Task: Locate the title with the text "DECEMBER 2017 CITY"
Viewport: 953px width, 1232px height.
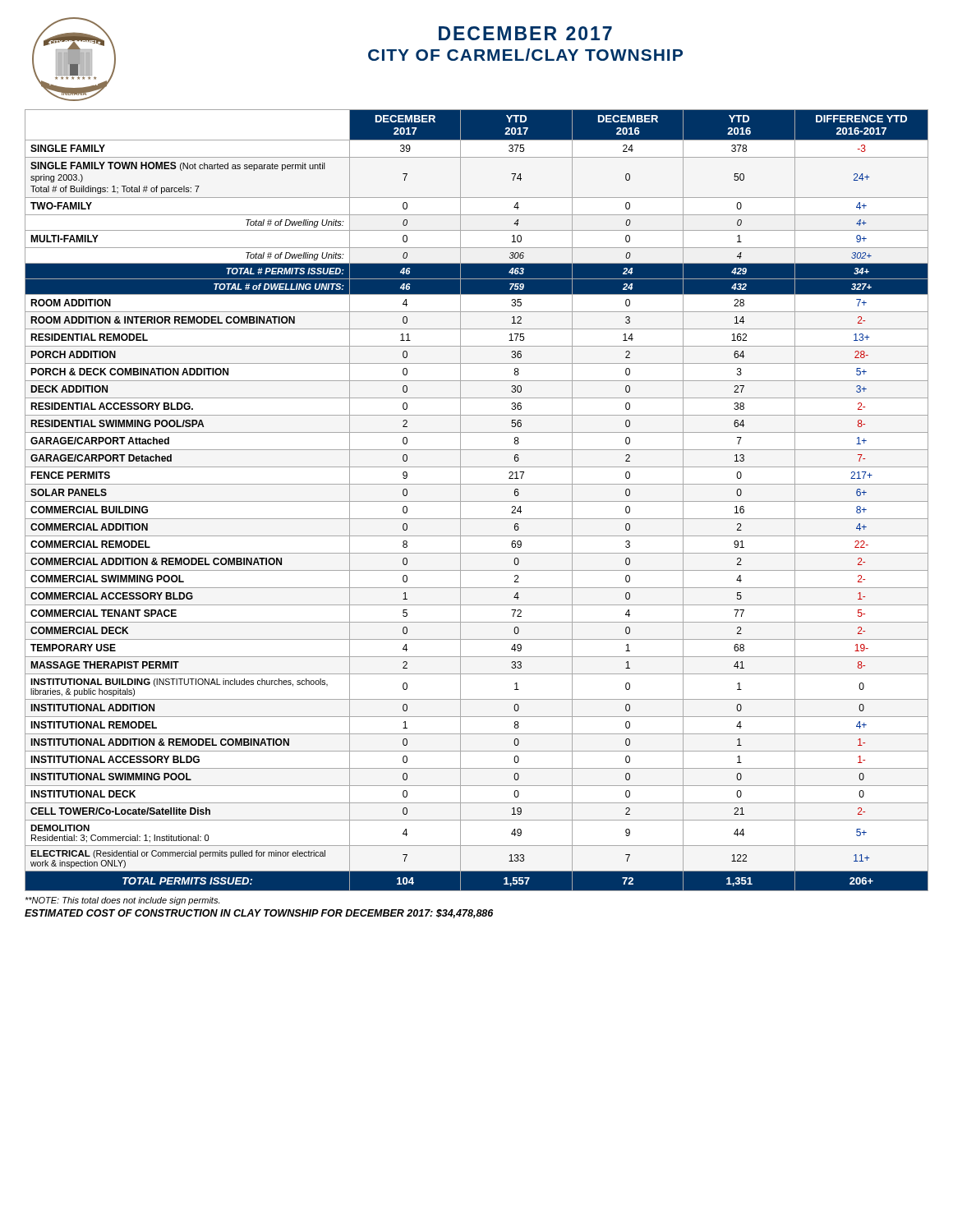Action: 526,44
